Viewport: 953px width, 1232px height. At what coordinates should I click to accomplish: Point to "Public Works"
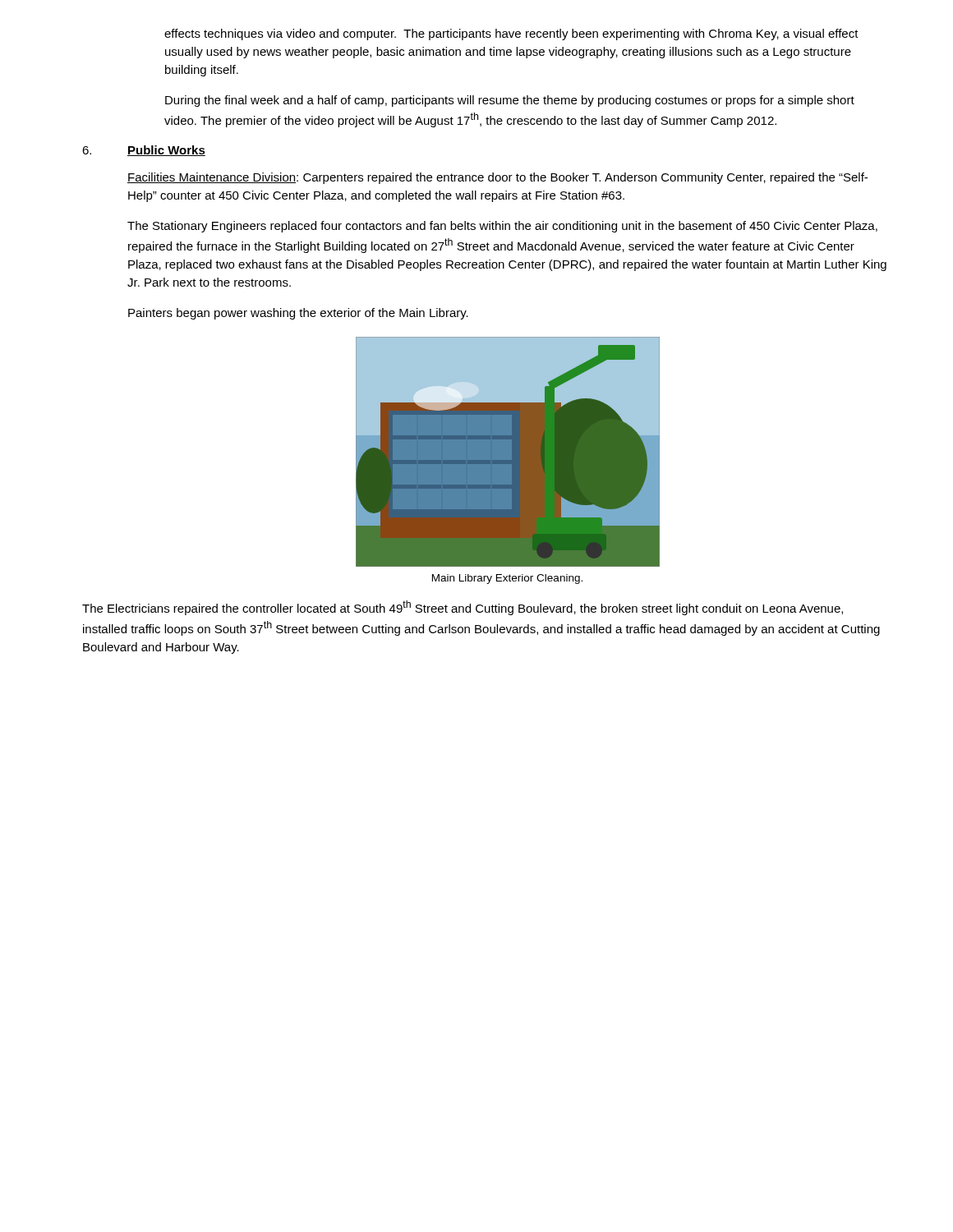(x=166, y=150)
